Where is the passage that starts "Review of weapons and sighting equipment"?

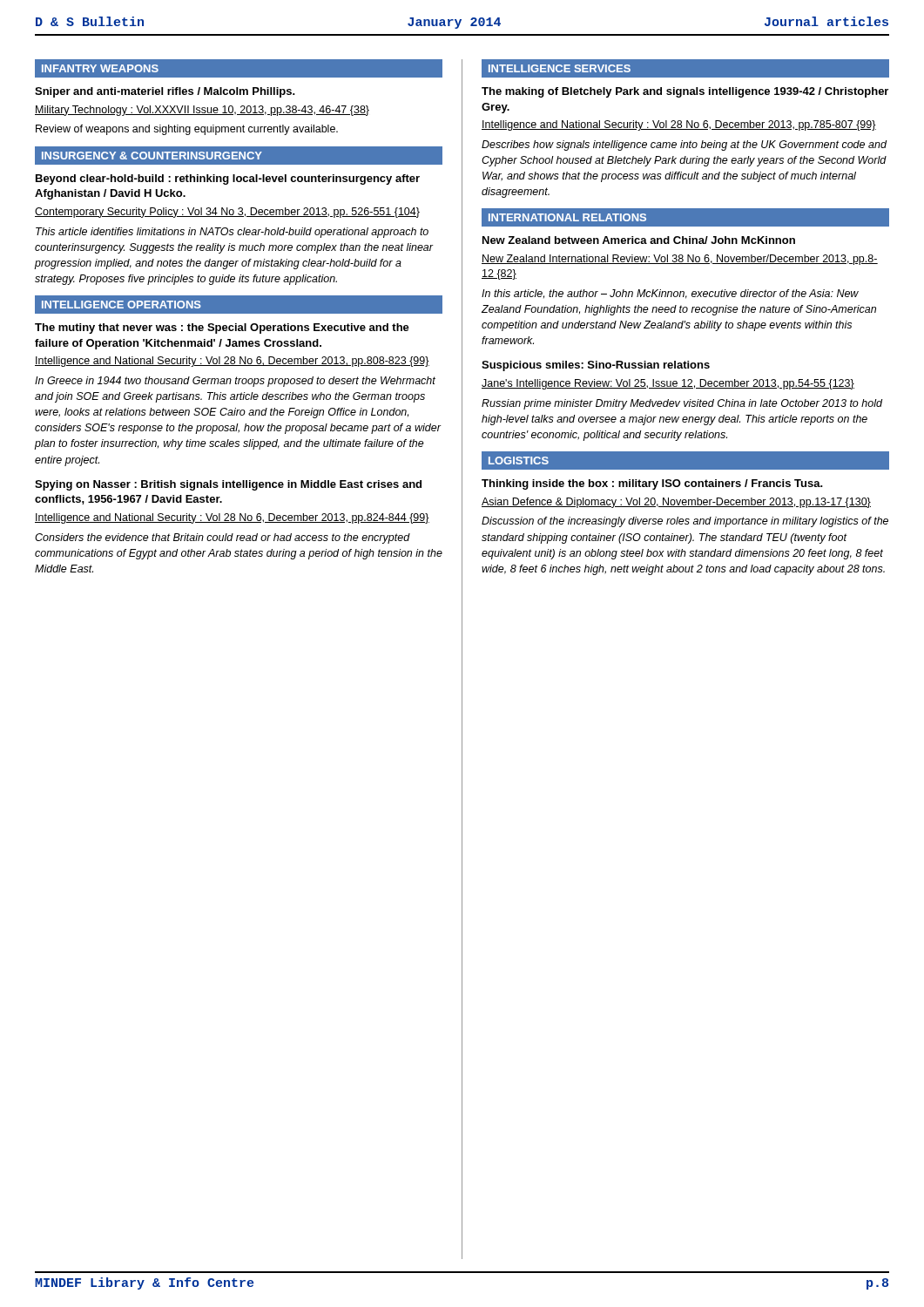point(187,129)
